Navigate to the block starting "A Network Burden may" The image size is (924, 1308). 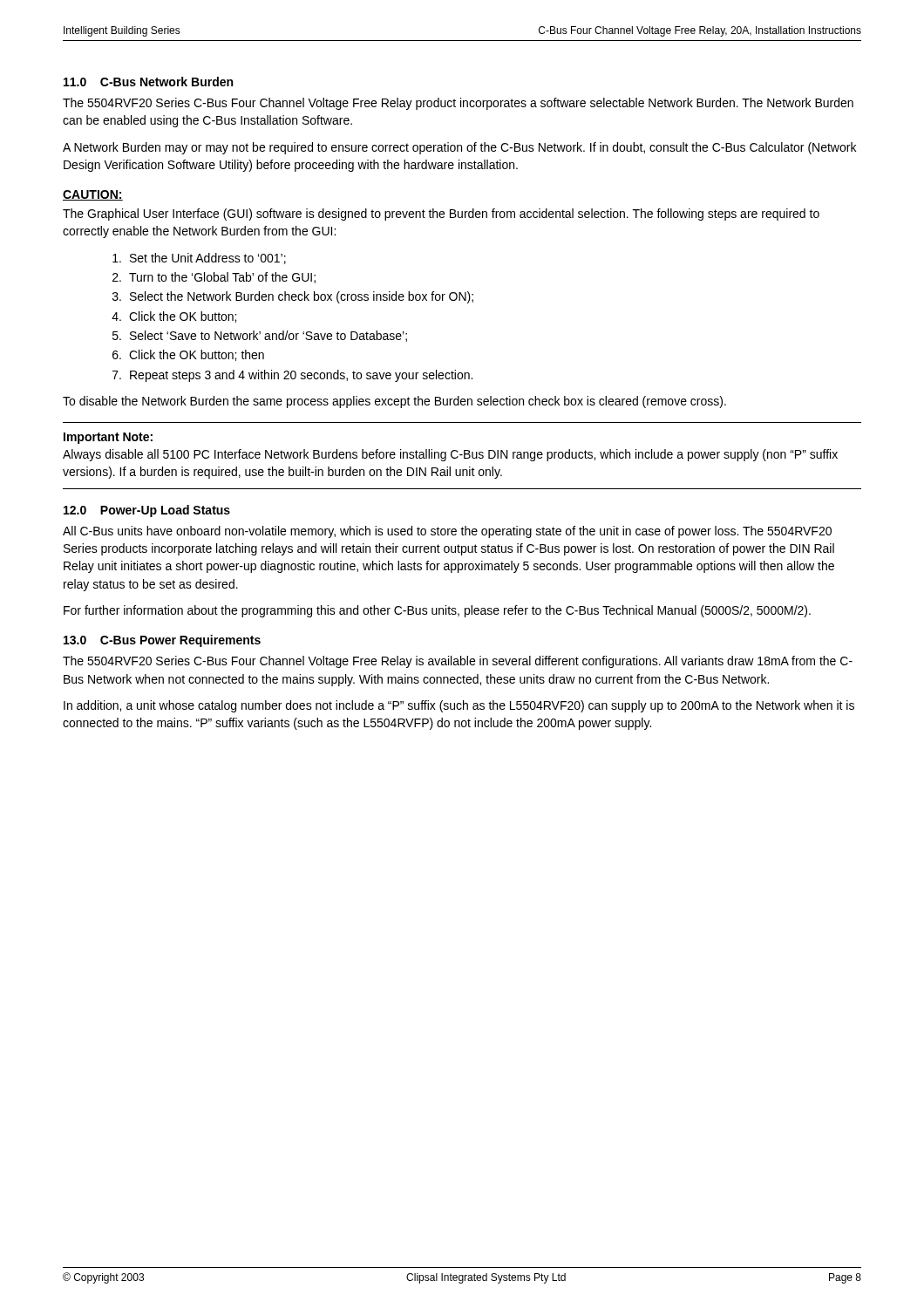[460, 156]
